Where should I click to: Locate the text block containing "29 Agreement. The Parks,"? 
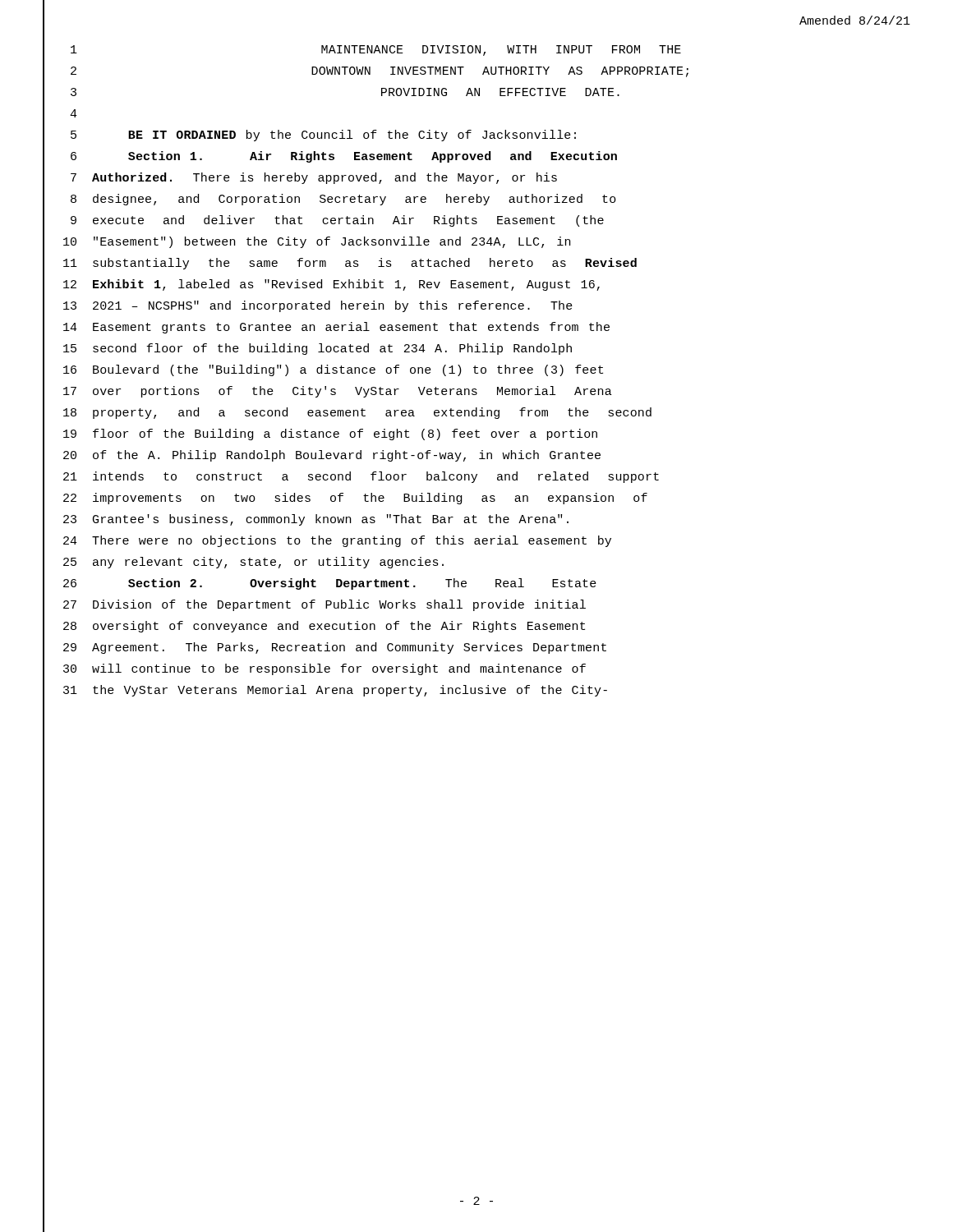pos(476,649)
